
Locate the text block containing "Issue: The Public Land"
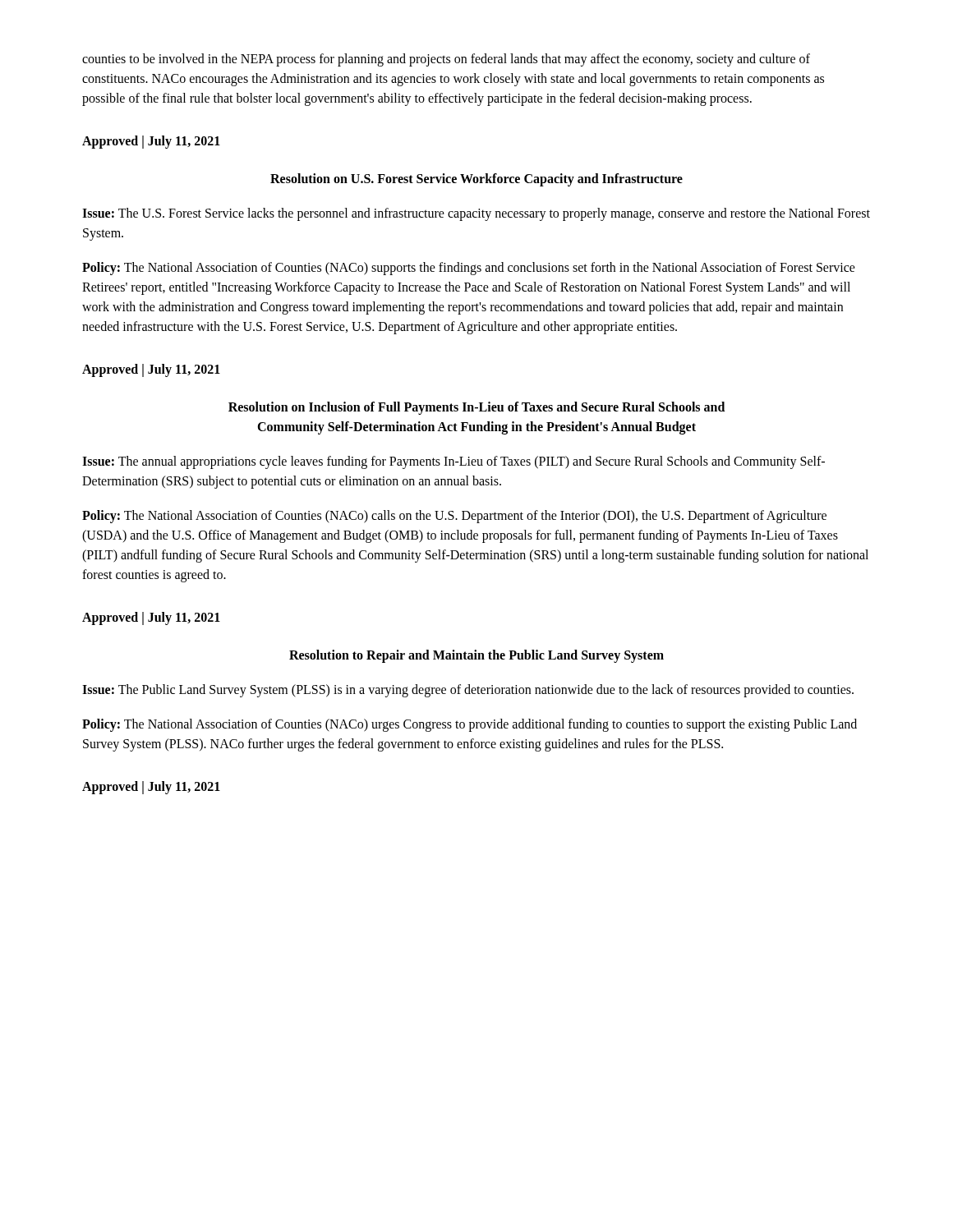click(x=468, y=689)
